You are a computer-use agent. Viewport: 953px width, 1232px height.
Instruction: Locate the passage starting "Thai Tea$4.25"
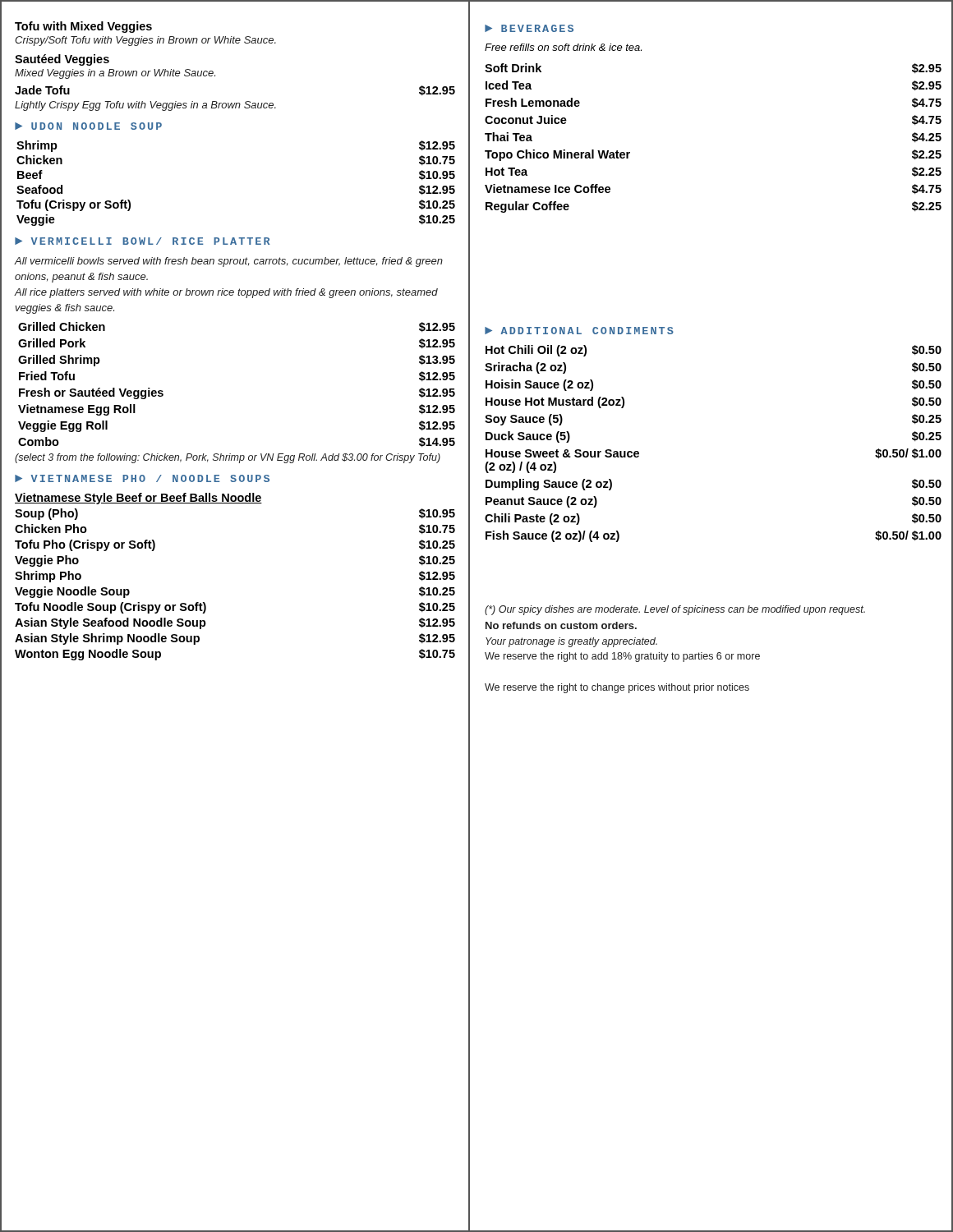tap(504, 137)
